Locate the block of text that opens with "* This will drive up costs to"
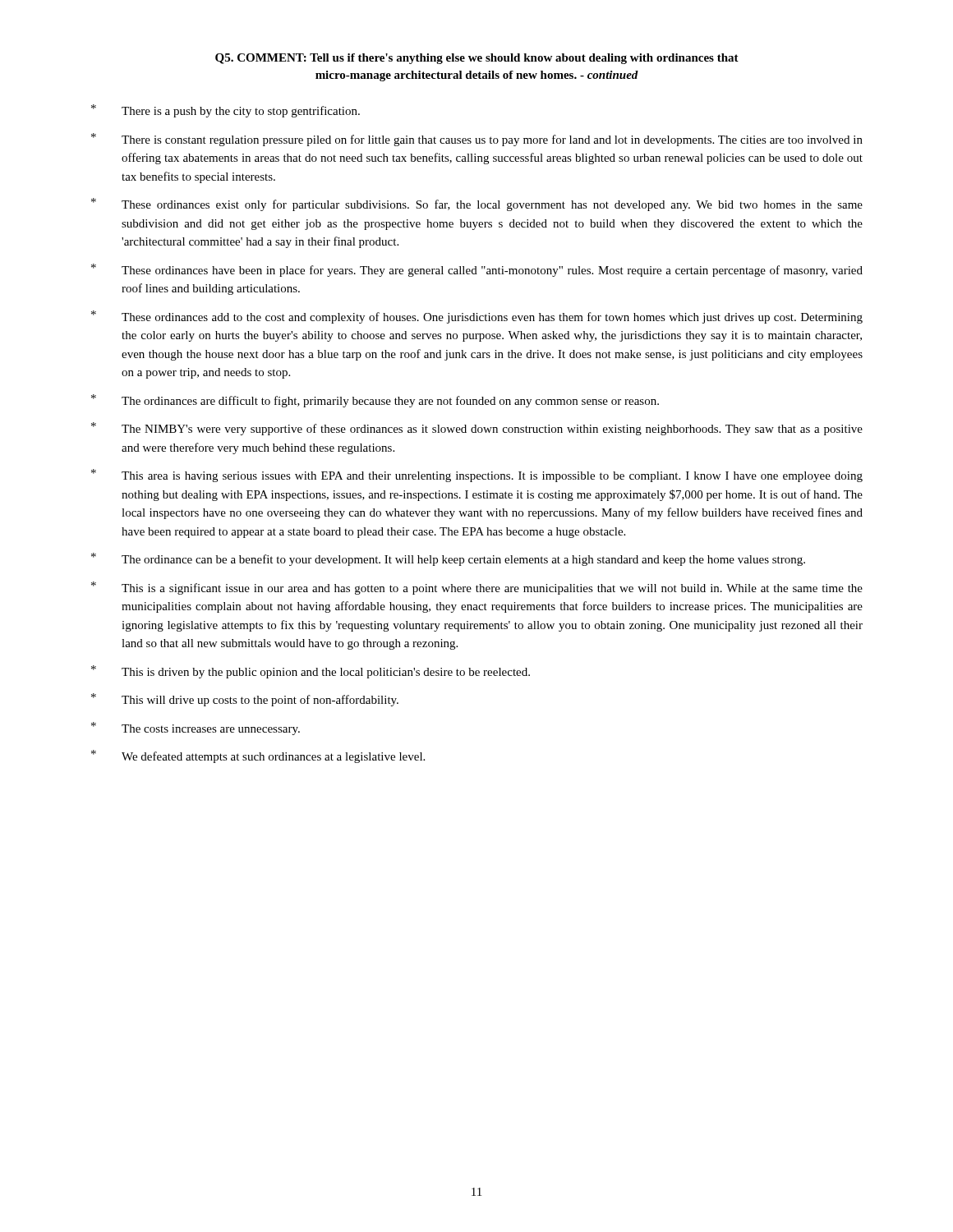The width and height of the screenshot is (953, 1232). (245, 700)
